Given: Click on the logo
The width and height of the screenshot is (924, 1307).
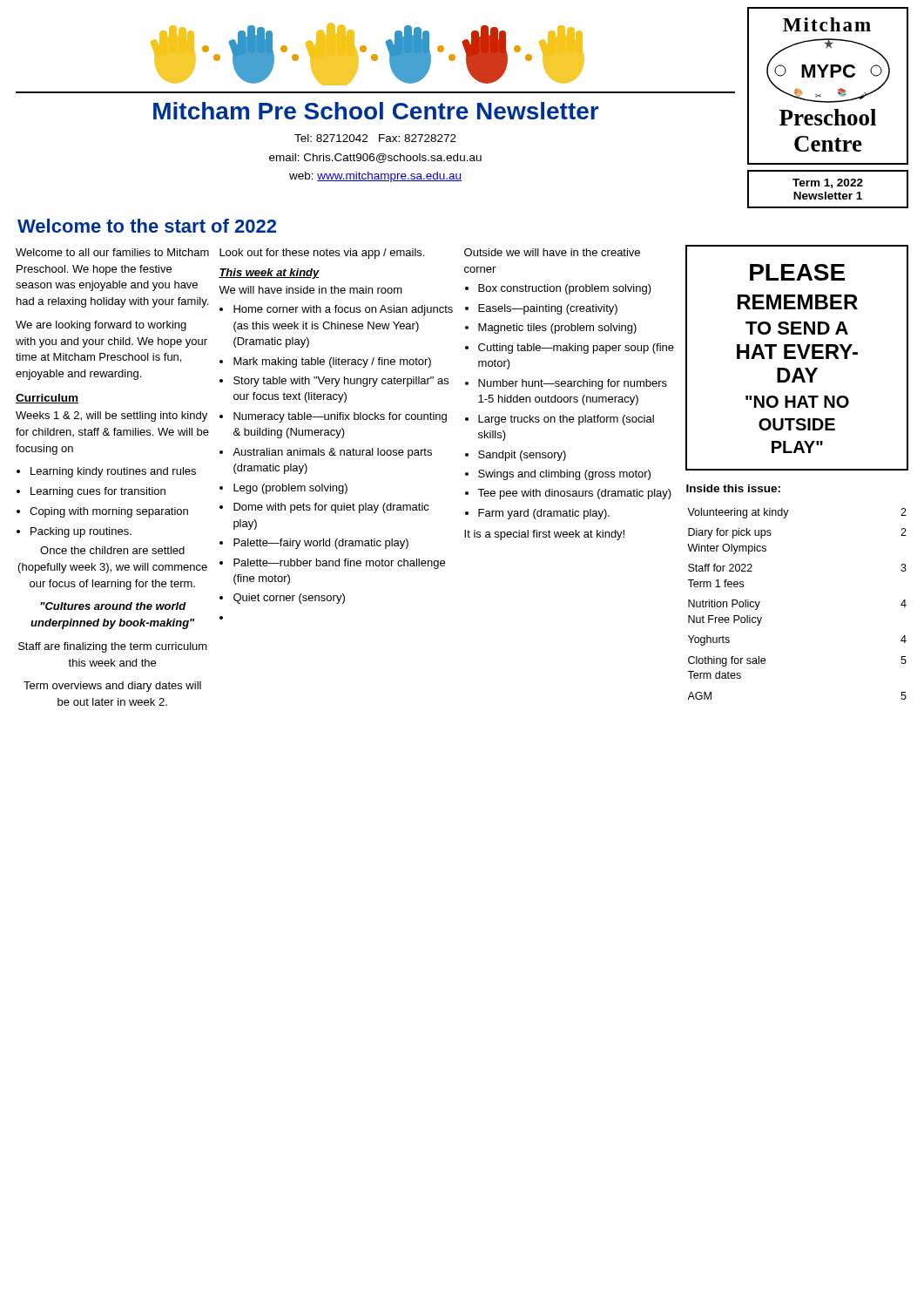Looking at the screenshot, I should (828, 86).
